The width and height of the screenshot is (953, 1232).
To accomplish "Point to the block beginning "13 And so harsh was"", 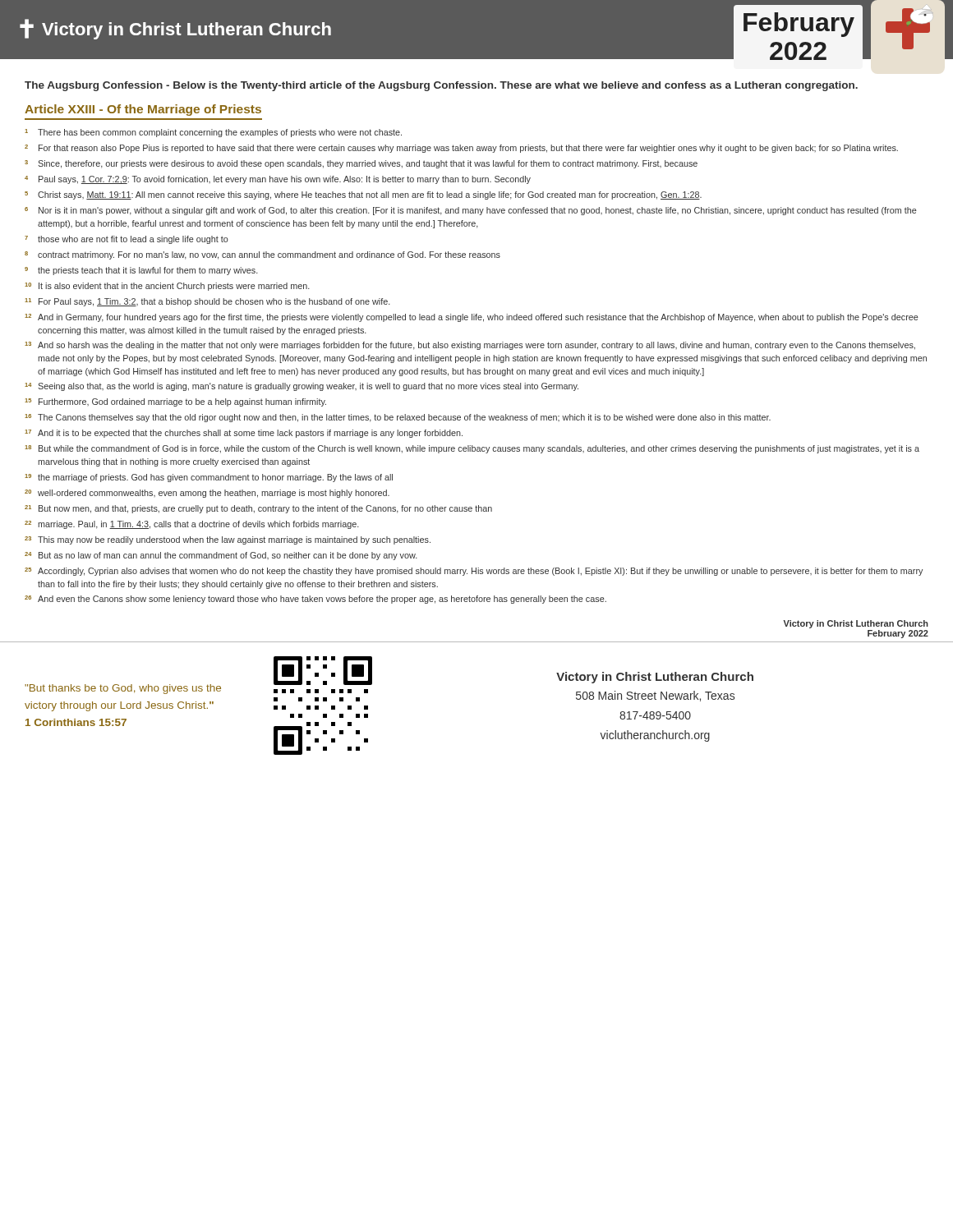I will [476, 359].
